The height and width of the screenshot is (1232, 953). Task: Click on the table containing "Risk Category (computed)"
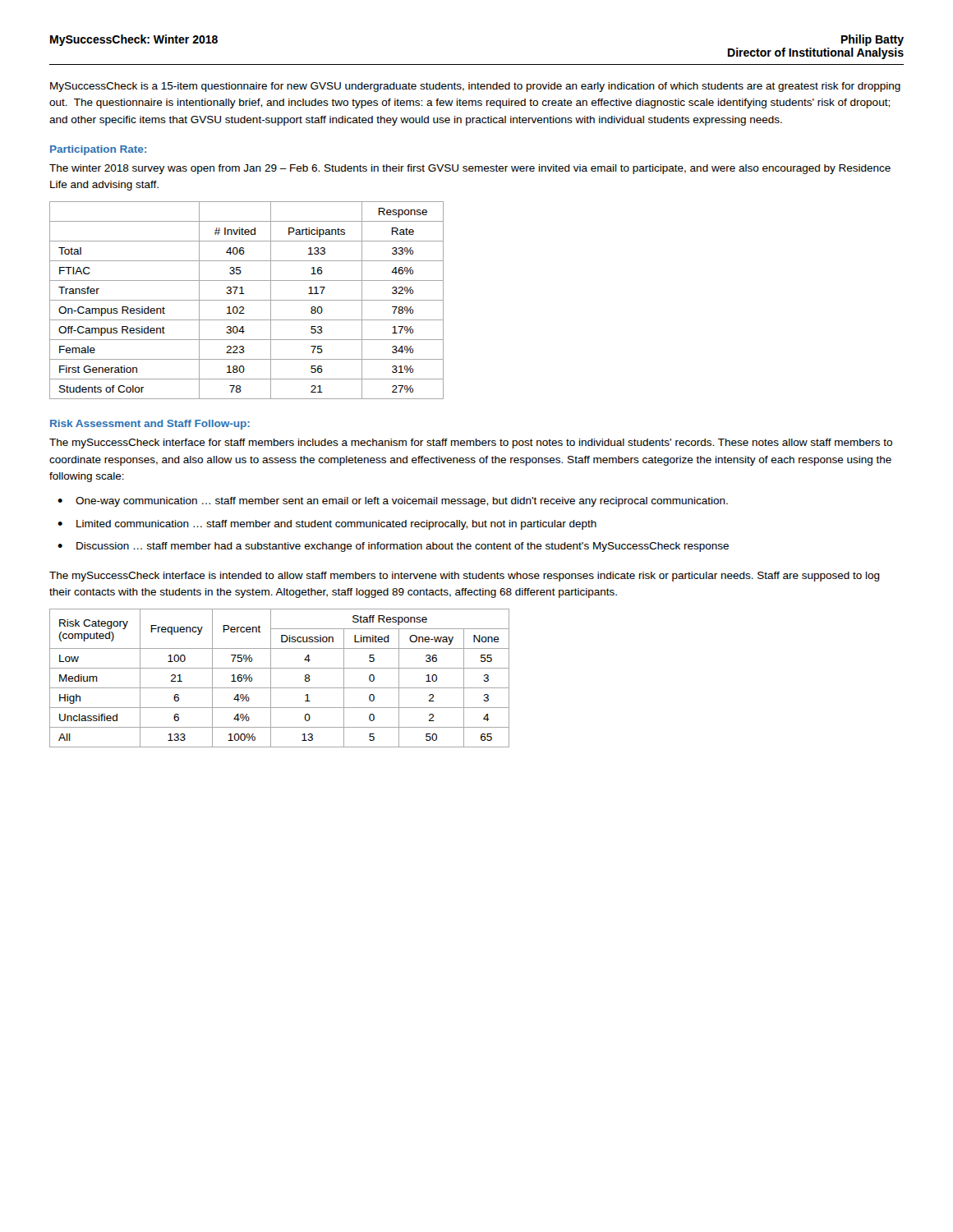[x=476, y=678]
